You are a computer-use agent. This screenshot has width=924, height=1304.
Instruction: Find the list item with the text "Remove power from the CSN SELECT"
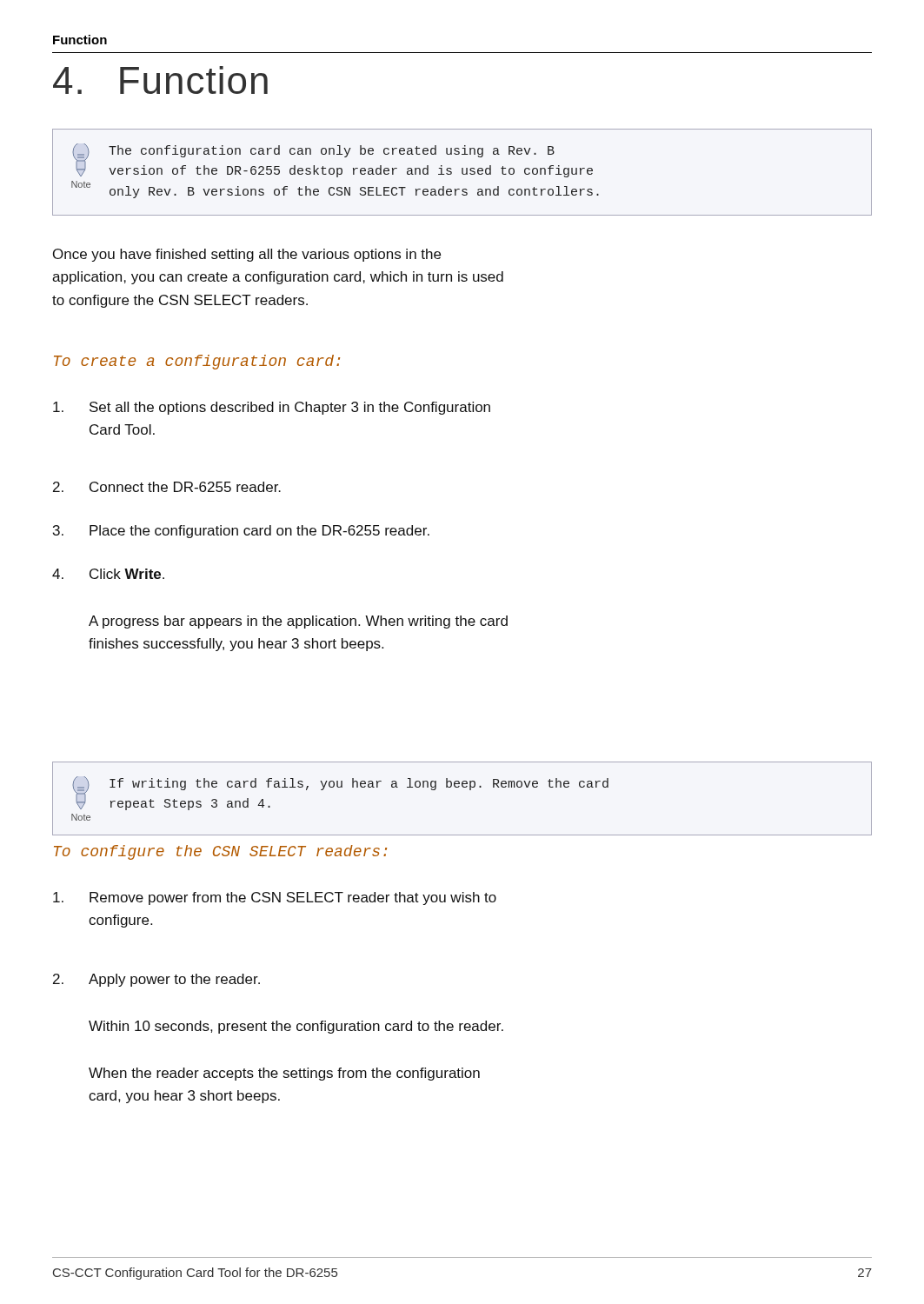click(462, 910)
